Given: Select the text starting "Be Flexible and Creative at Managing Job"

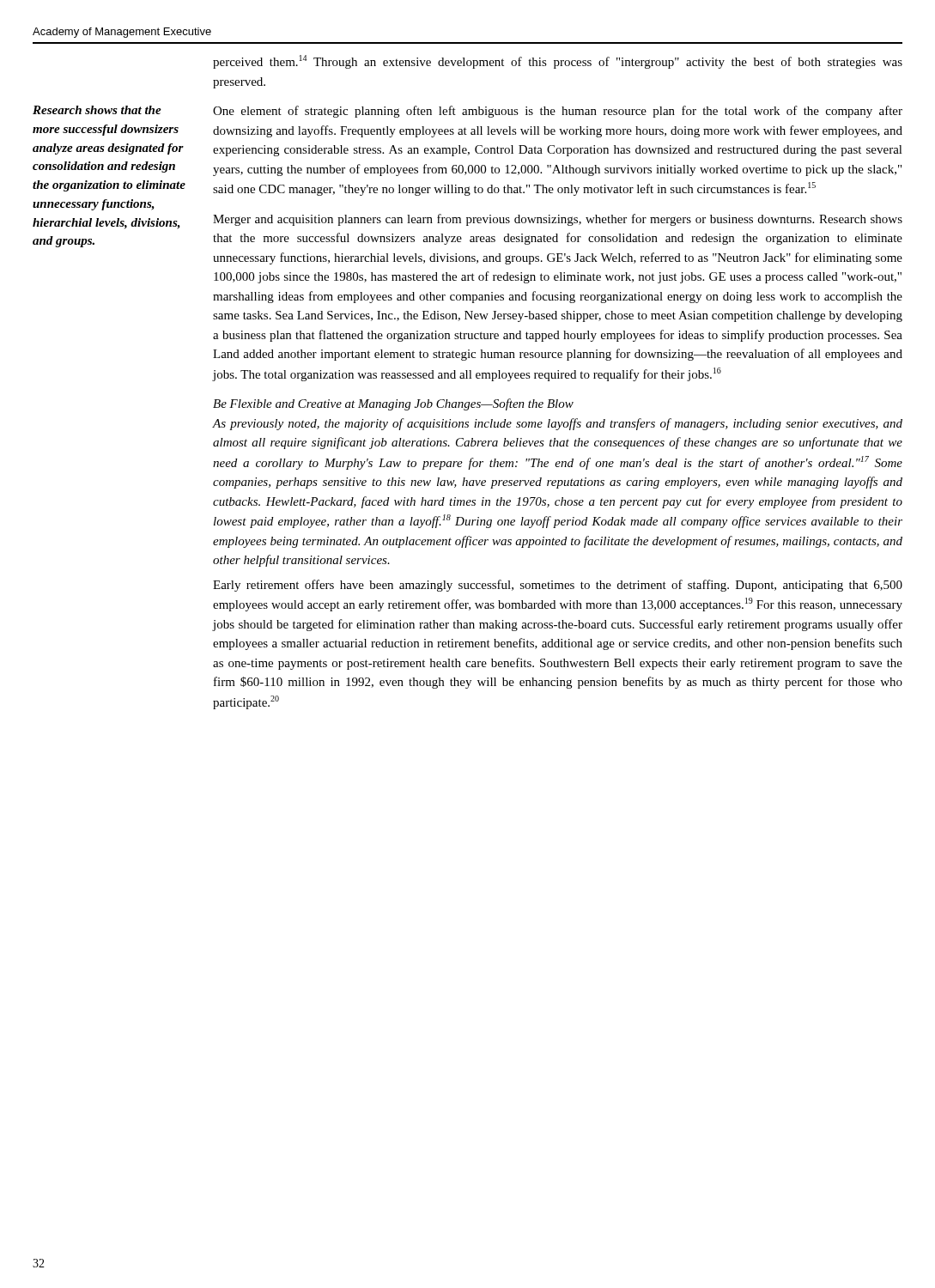Looking at the screenshot, I should 558,482.
